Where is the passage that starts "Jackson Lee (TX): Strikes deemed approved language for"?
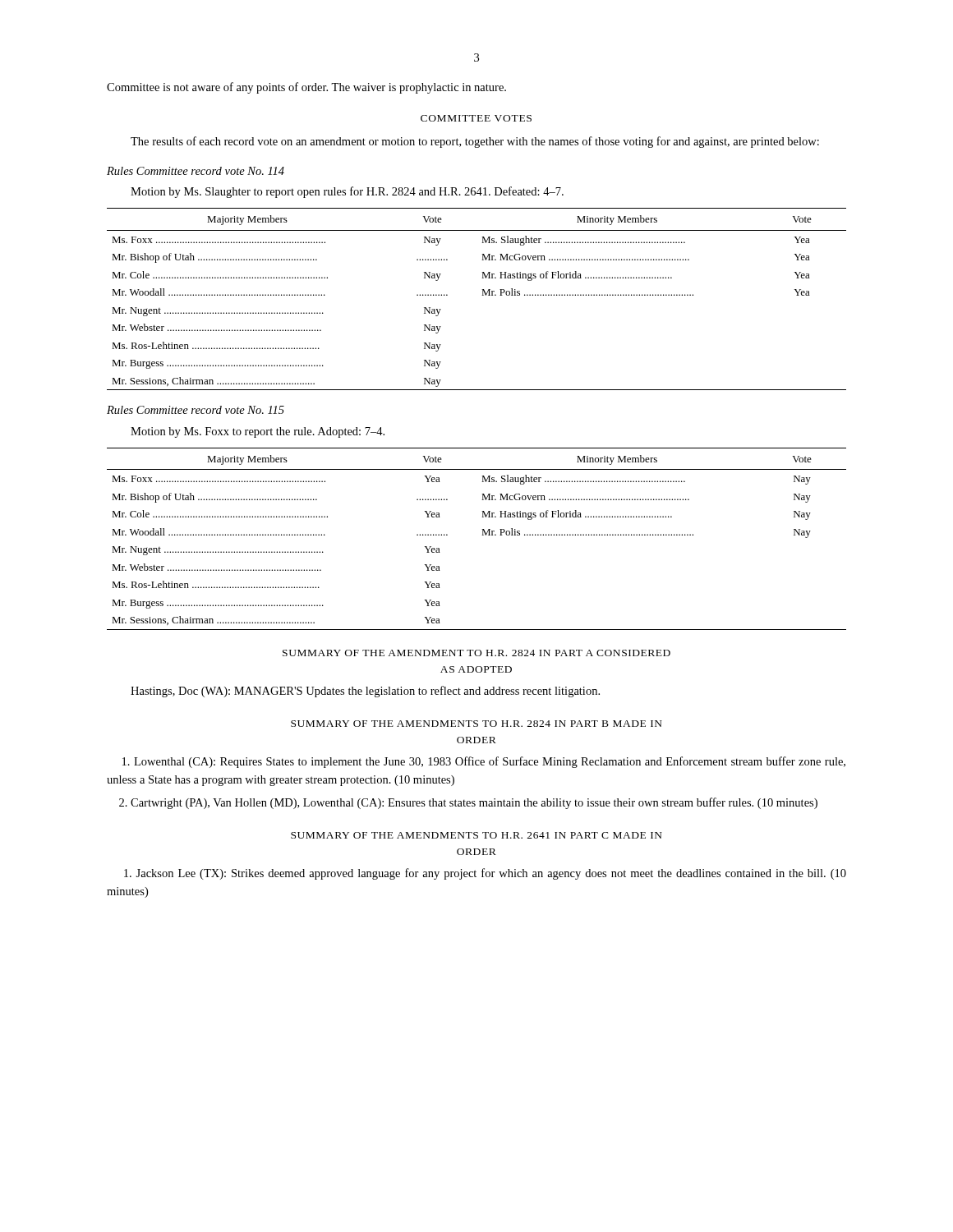 pyautogui.click(x=476, y=882)
